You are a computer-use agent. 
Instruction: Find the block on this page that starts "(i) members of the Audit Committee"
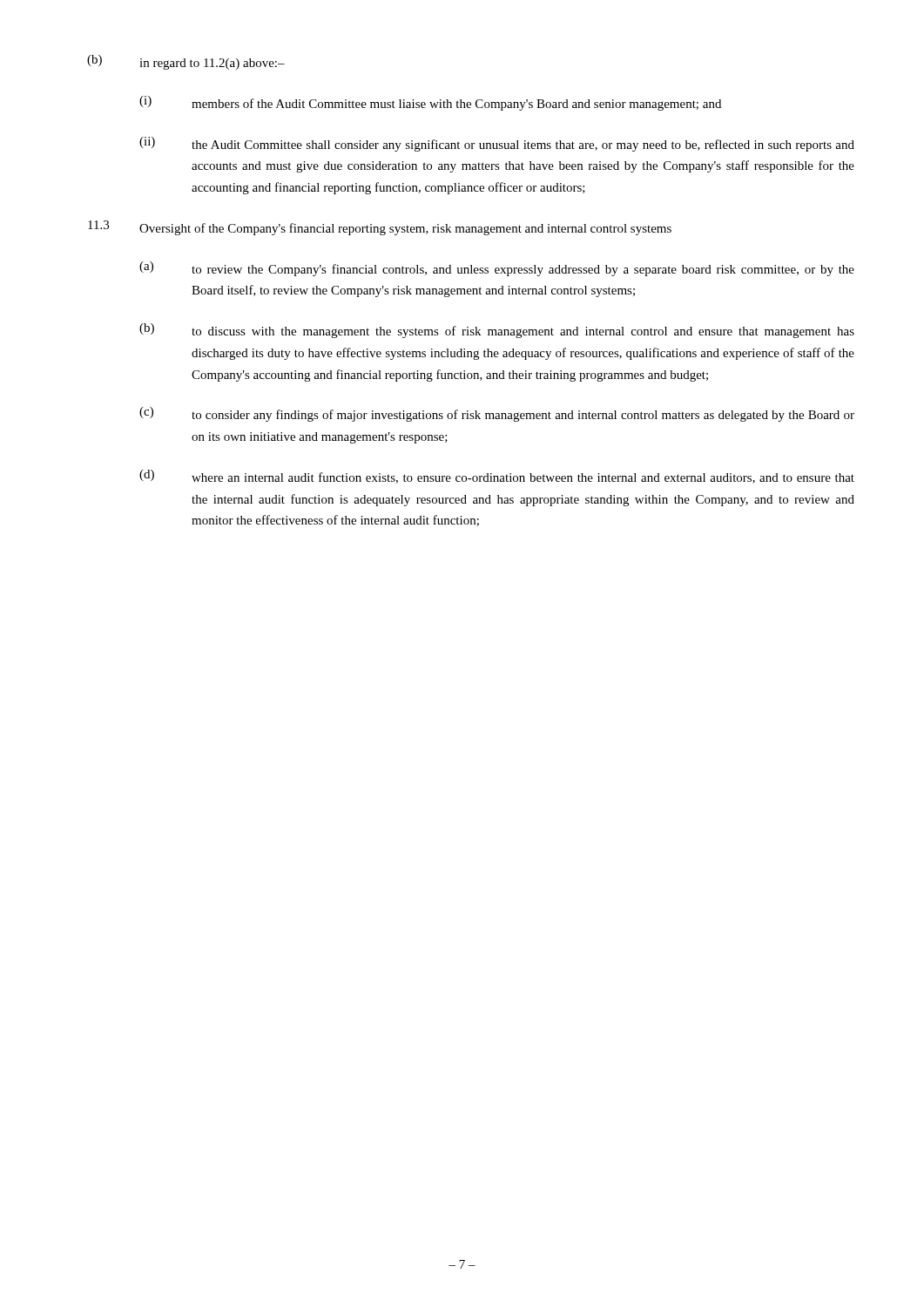point(497,104)
